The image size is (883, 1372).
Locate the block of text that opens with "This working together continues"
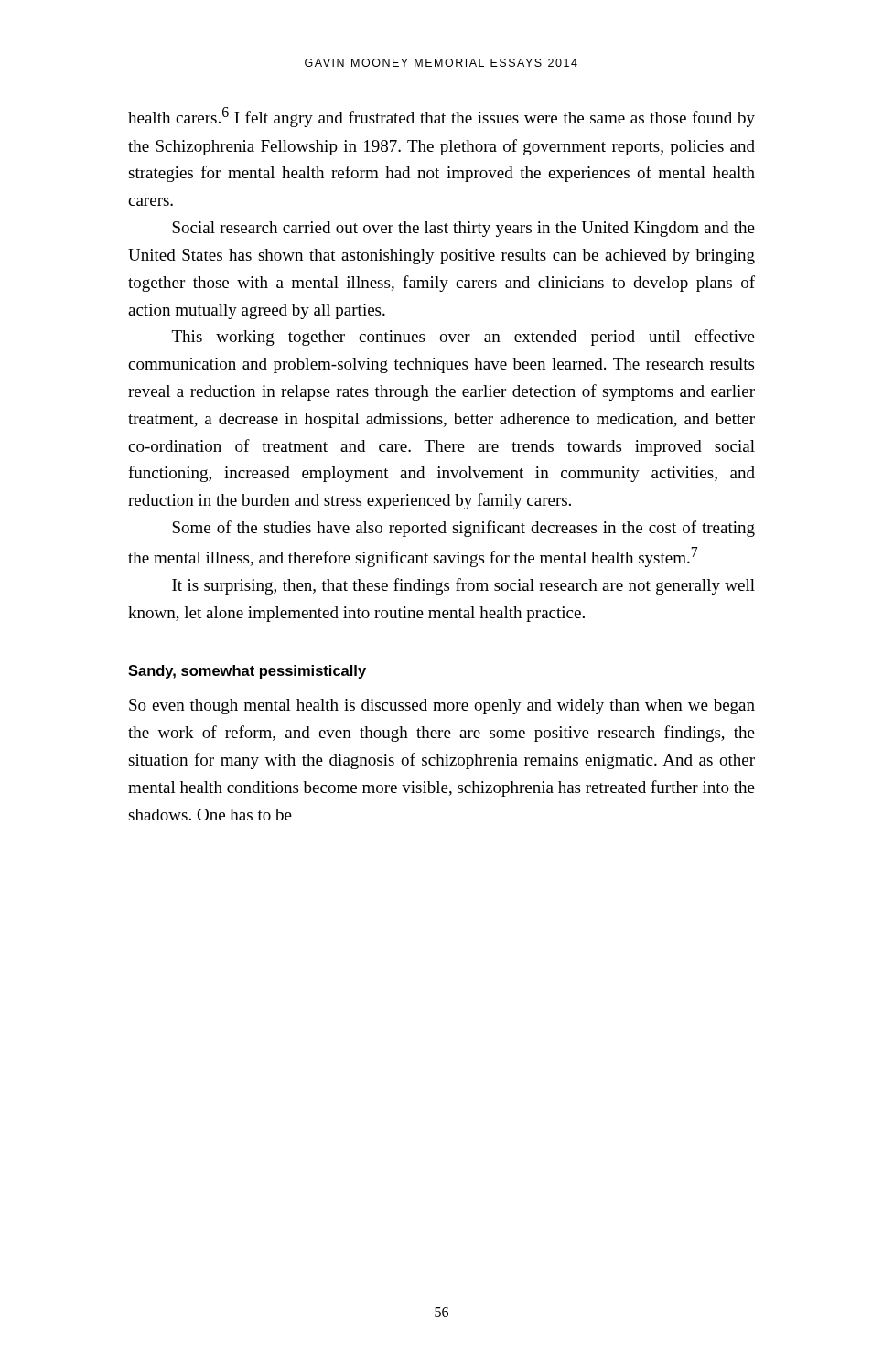click(x=442, y=419)
